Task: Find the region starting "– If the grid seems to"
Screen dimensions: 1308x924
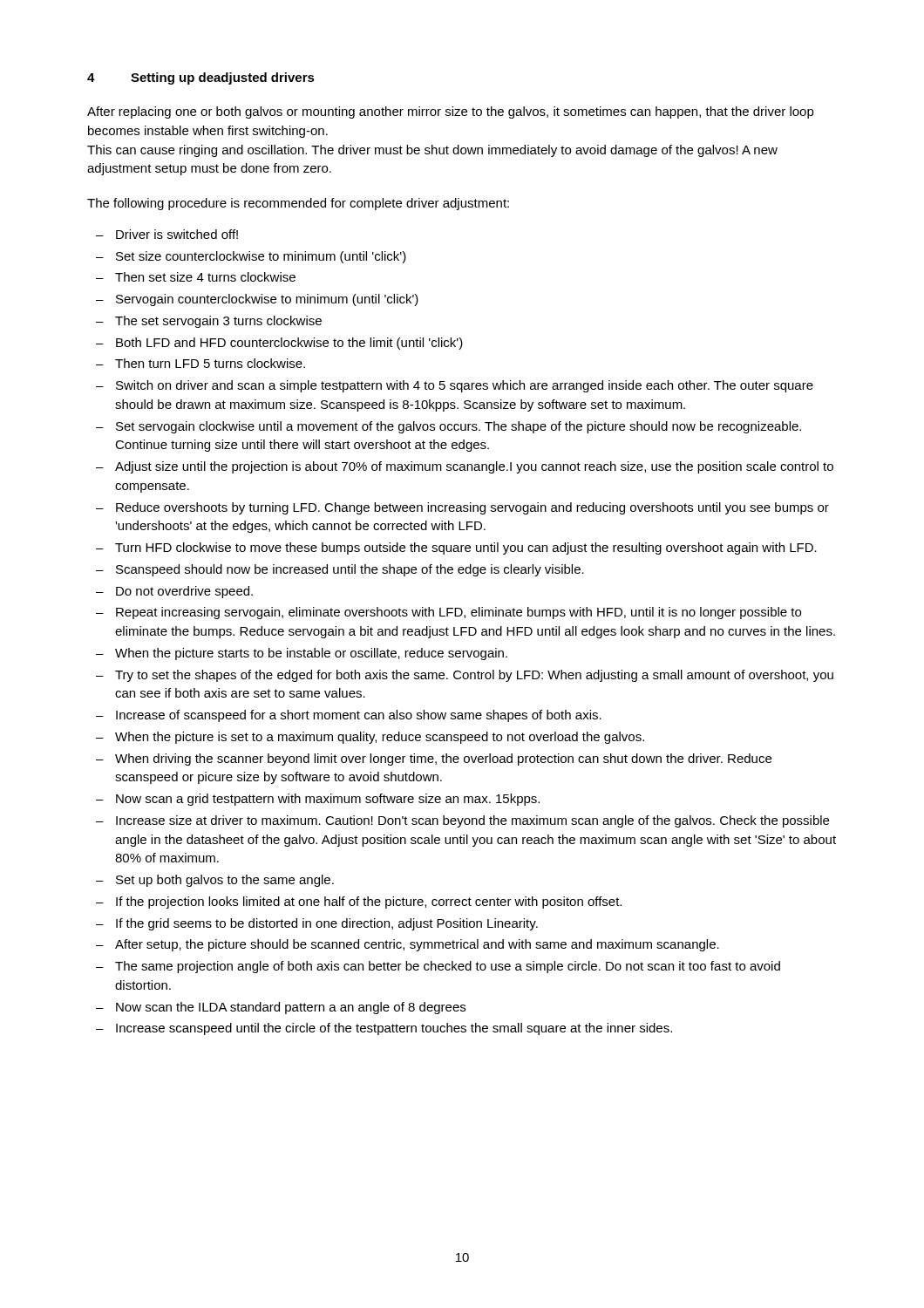Action: pyautogui.click(x=466, y=923)
